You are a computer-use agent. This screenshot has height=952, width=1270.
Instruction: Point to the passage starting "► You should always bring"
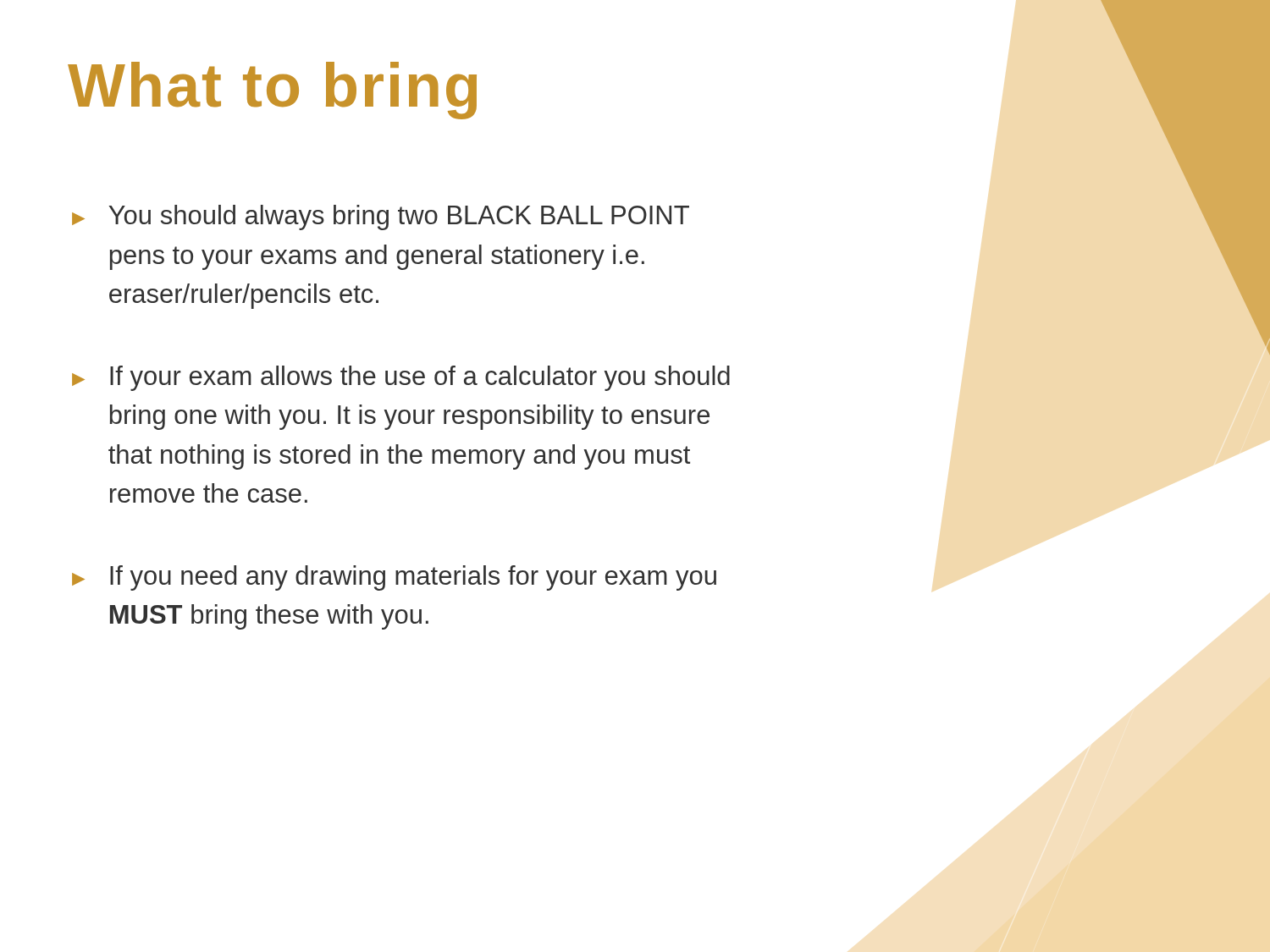406,255
